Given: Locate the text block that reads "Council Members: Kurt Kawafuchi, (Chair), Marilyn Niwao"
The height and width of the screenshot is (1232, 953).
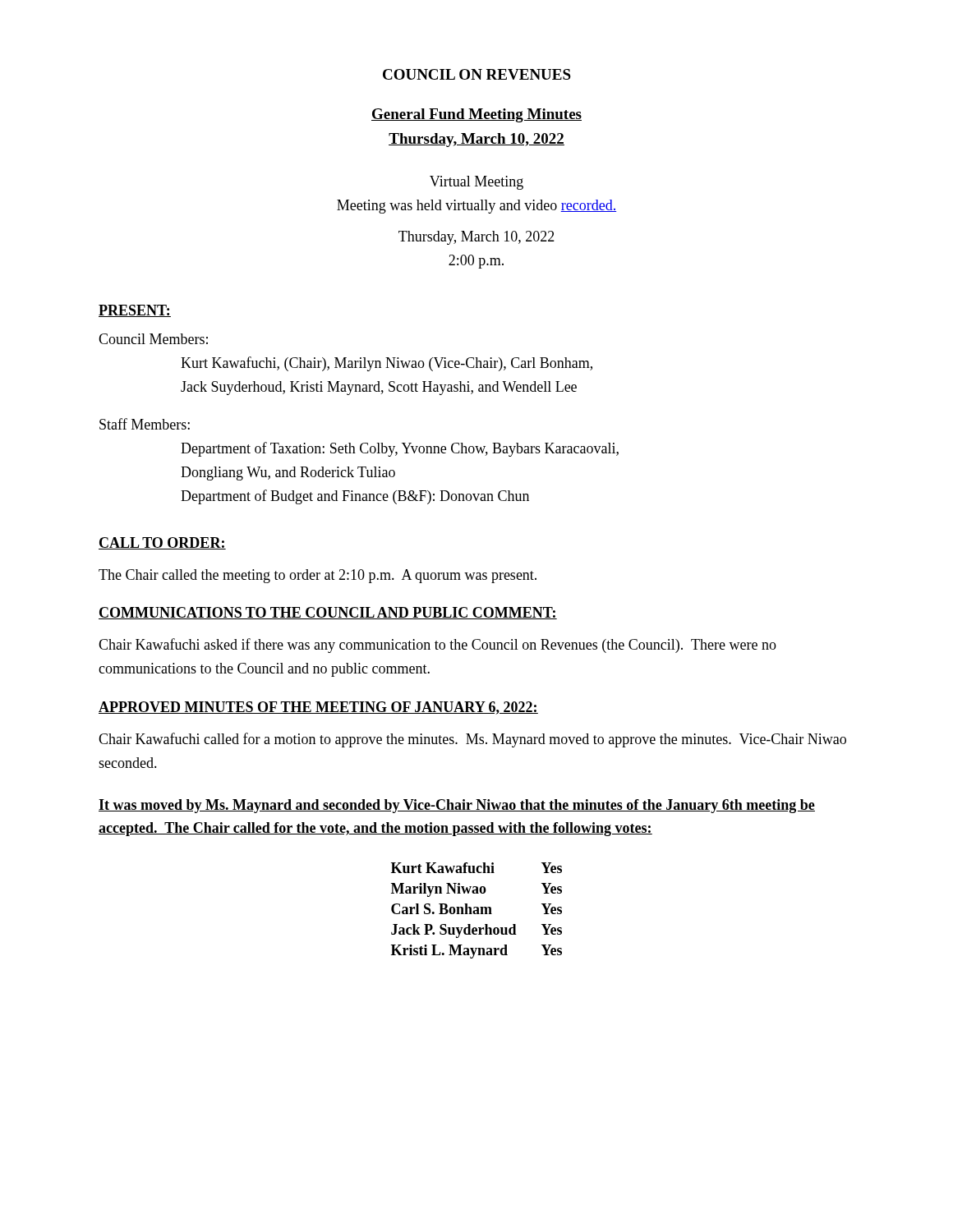Looking at the screenshot, I should pos(476,365).
